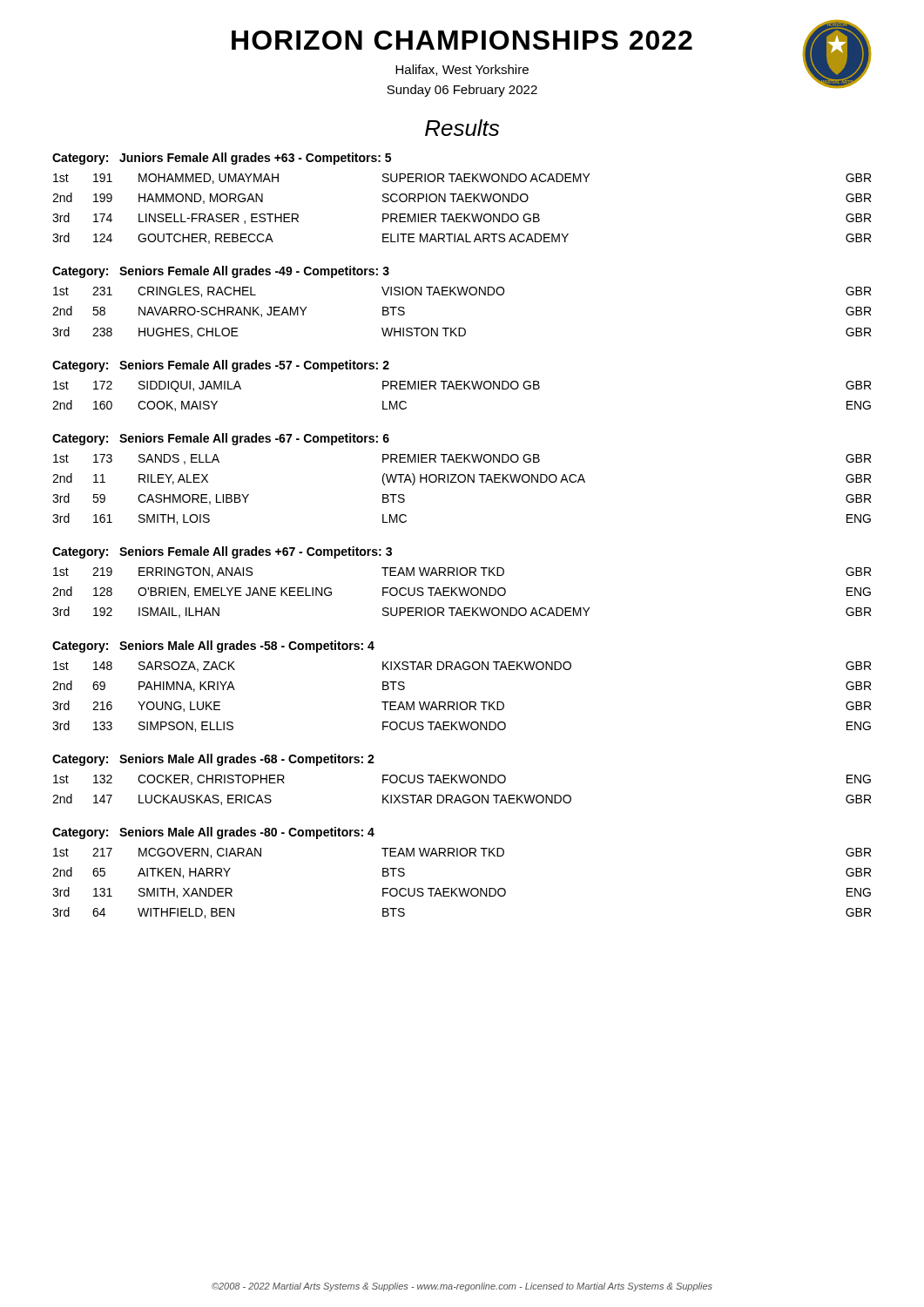The width and height of the screenshot is (924, 1307).
Task: Select the text block starting "1st191 MOHAMMED, UMAYMAH SUPERIOR TAEKWONDO"
Action: [x=462, y=178]
